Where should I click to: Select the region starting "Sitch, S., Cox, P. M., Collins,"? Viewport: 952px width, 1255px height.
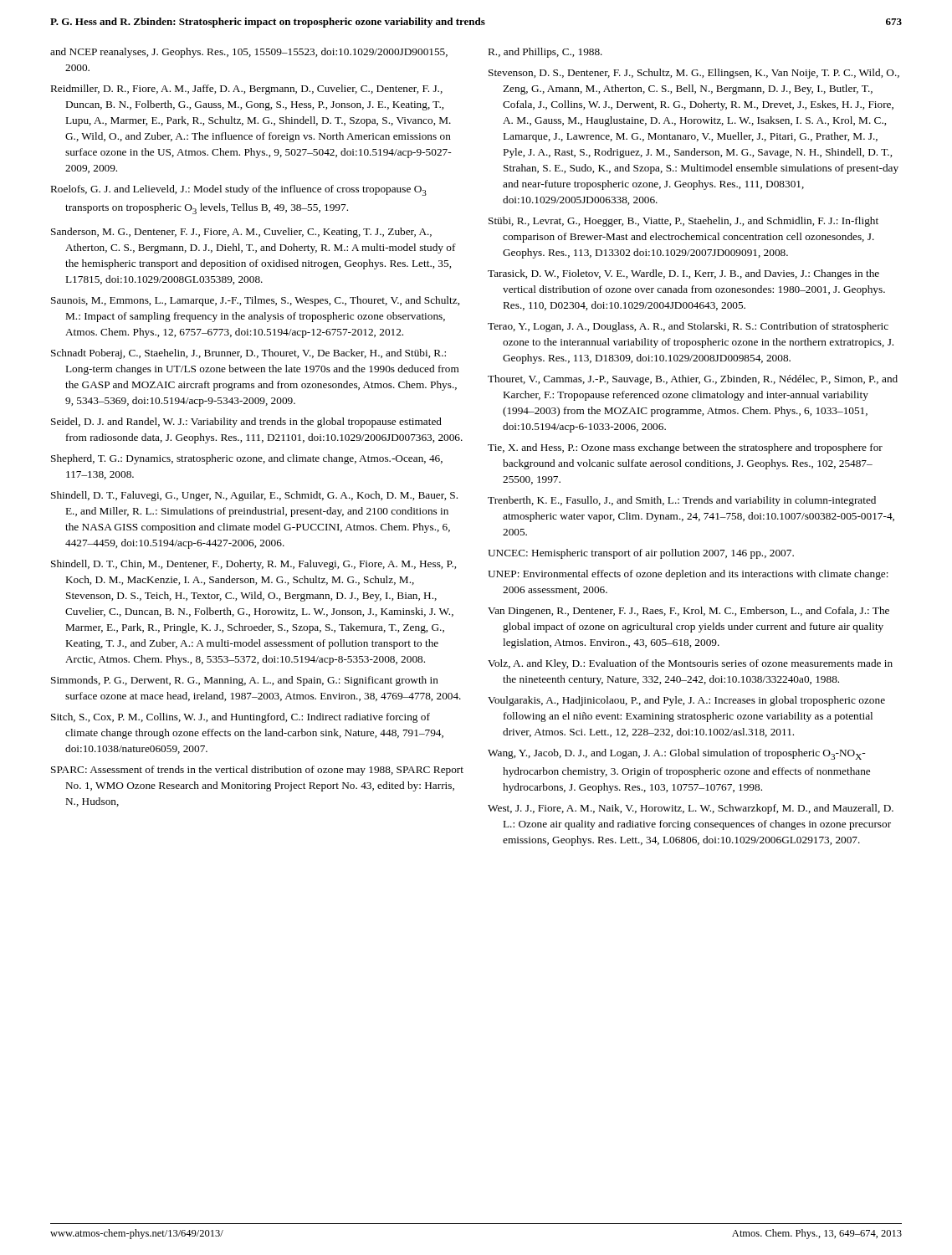coord(247,732)
